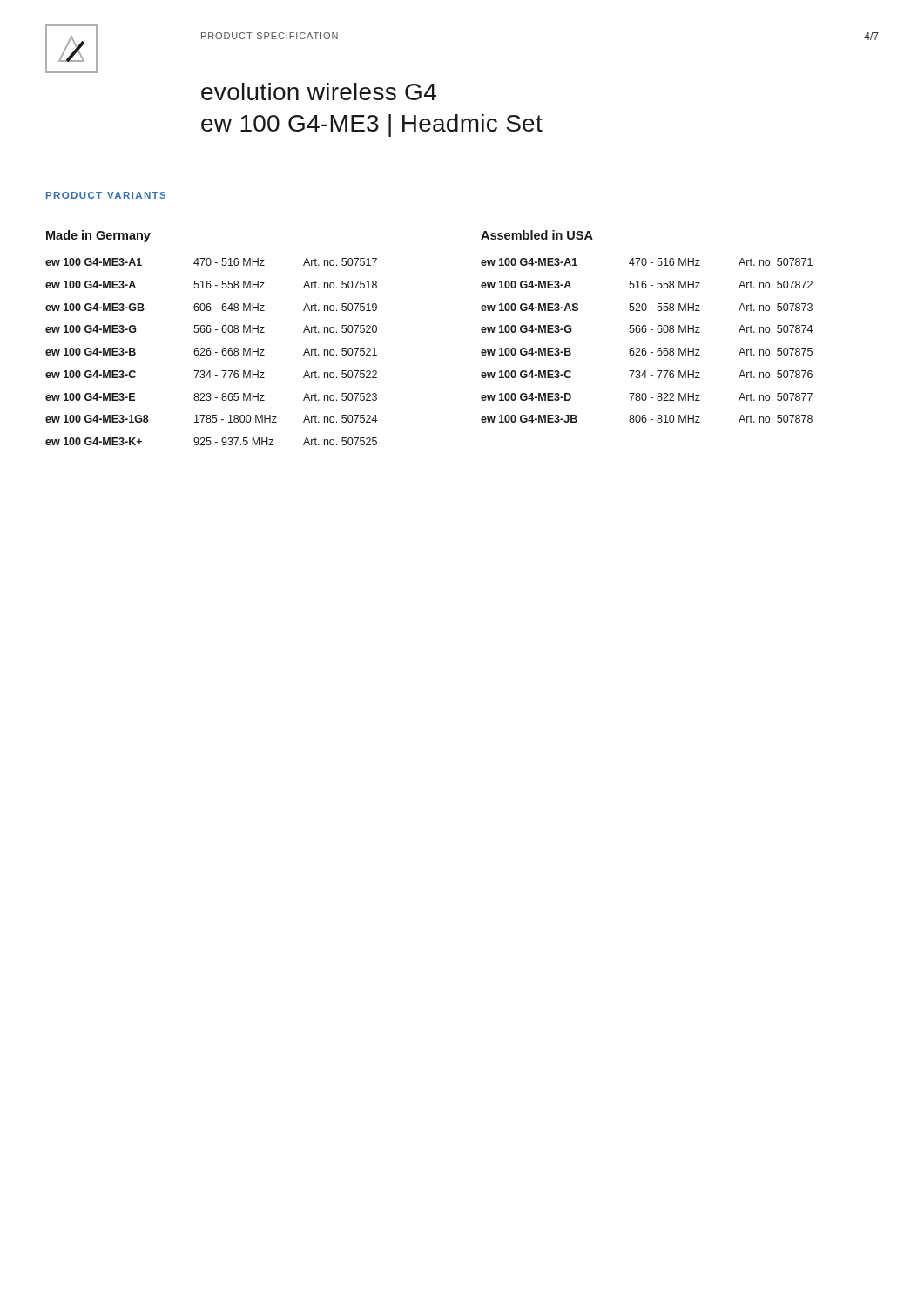Click on the title that says "evolution wireless G4 ew 100 G4-ME3 |"
This screenshot has height=1307, width=924.
point(371,108)
